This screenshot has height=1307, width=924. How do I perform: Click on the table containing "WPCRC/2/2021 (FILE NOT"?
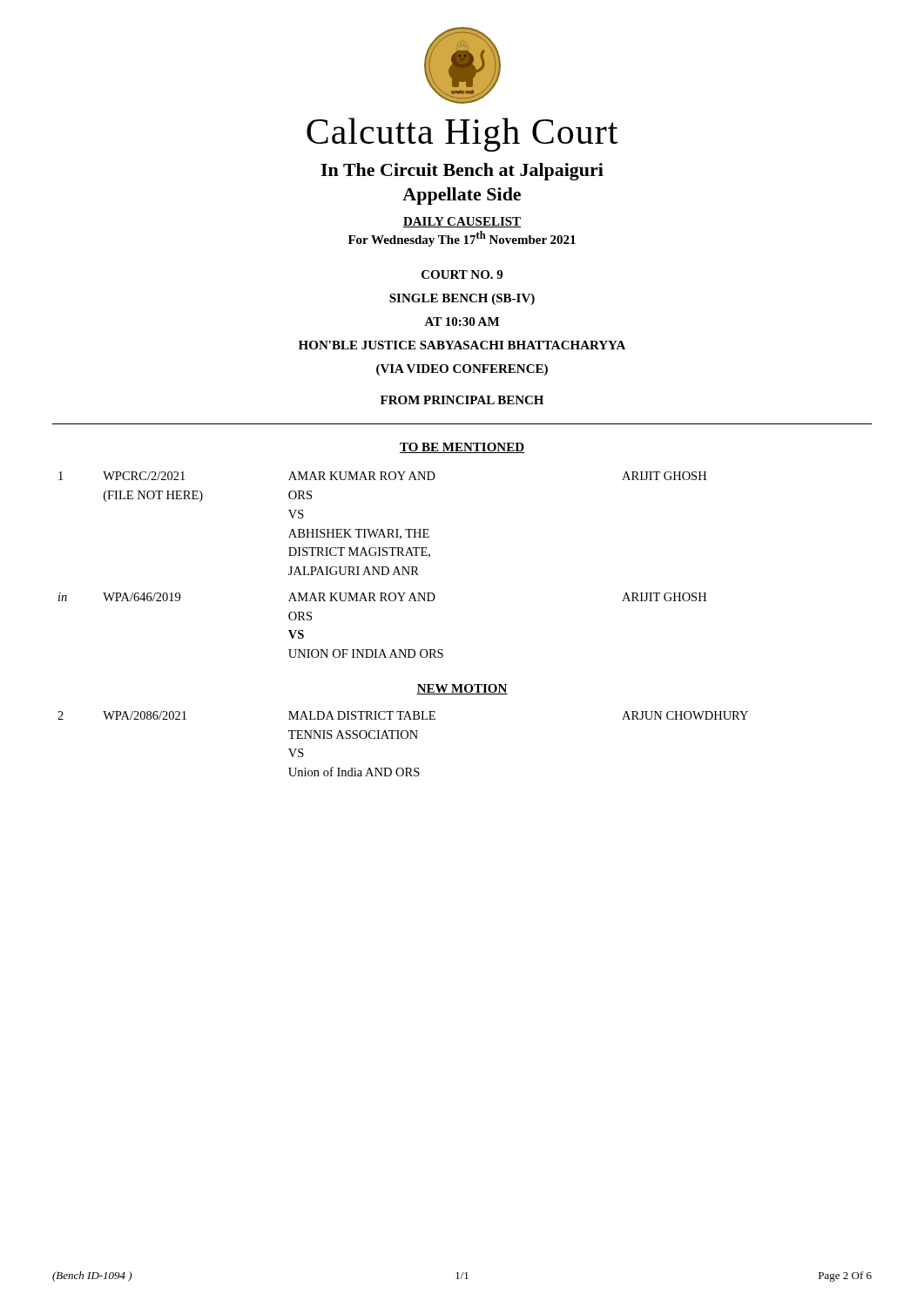[462, 566]
